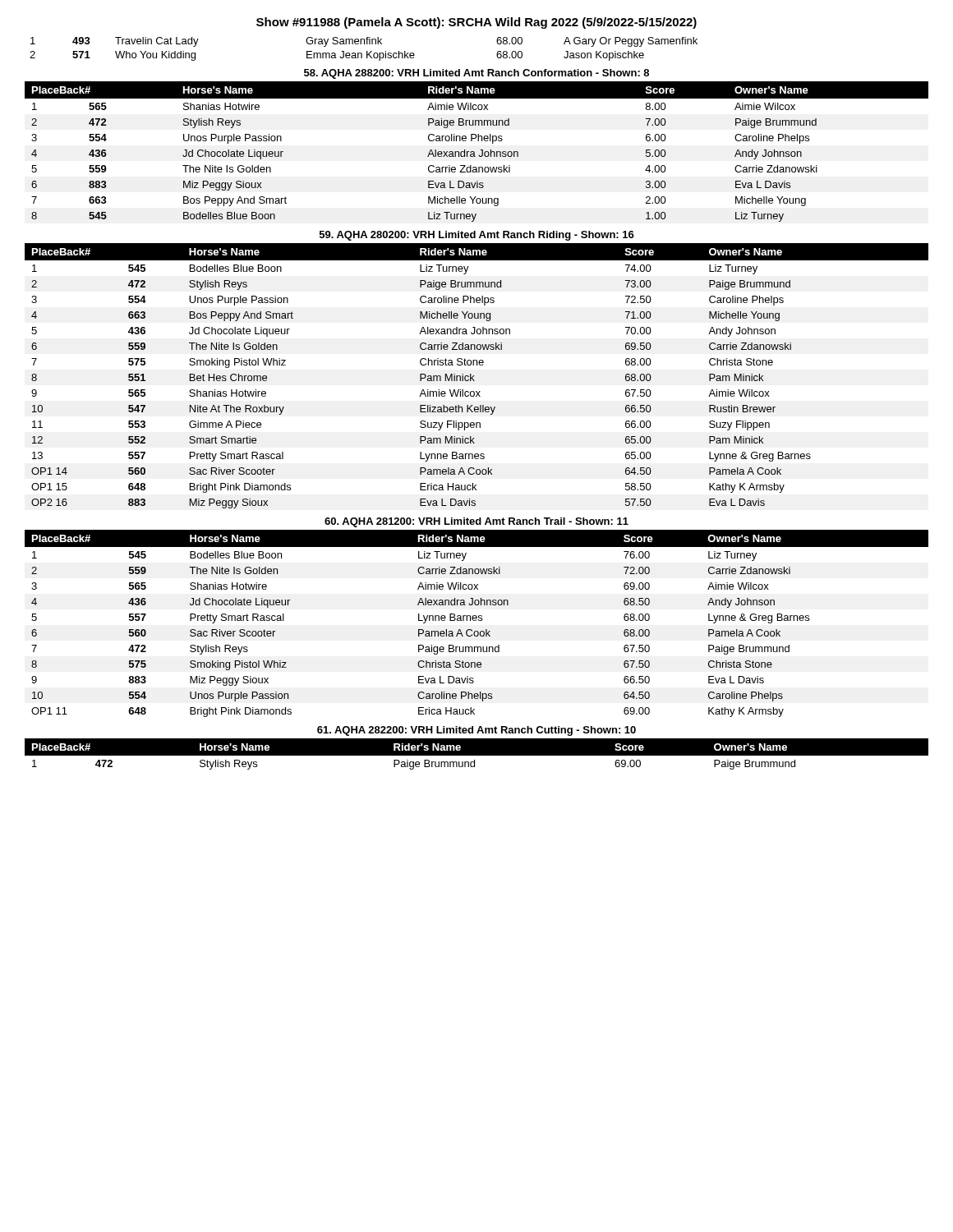
Task: Select the table that reads "Emma Jean Kopischke"
Action: coord(476,48)
